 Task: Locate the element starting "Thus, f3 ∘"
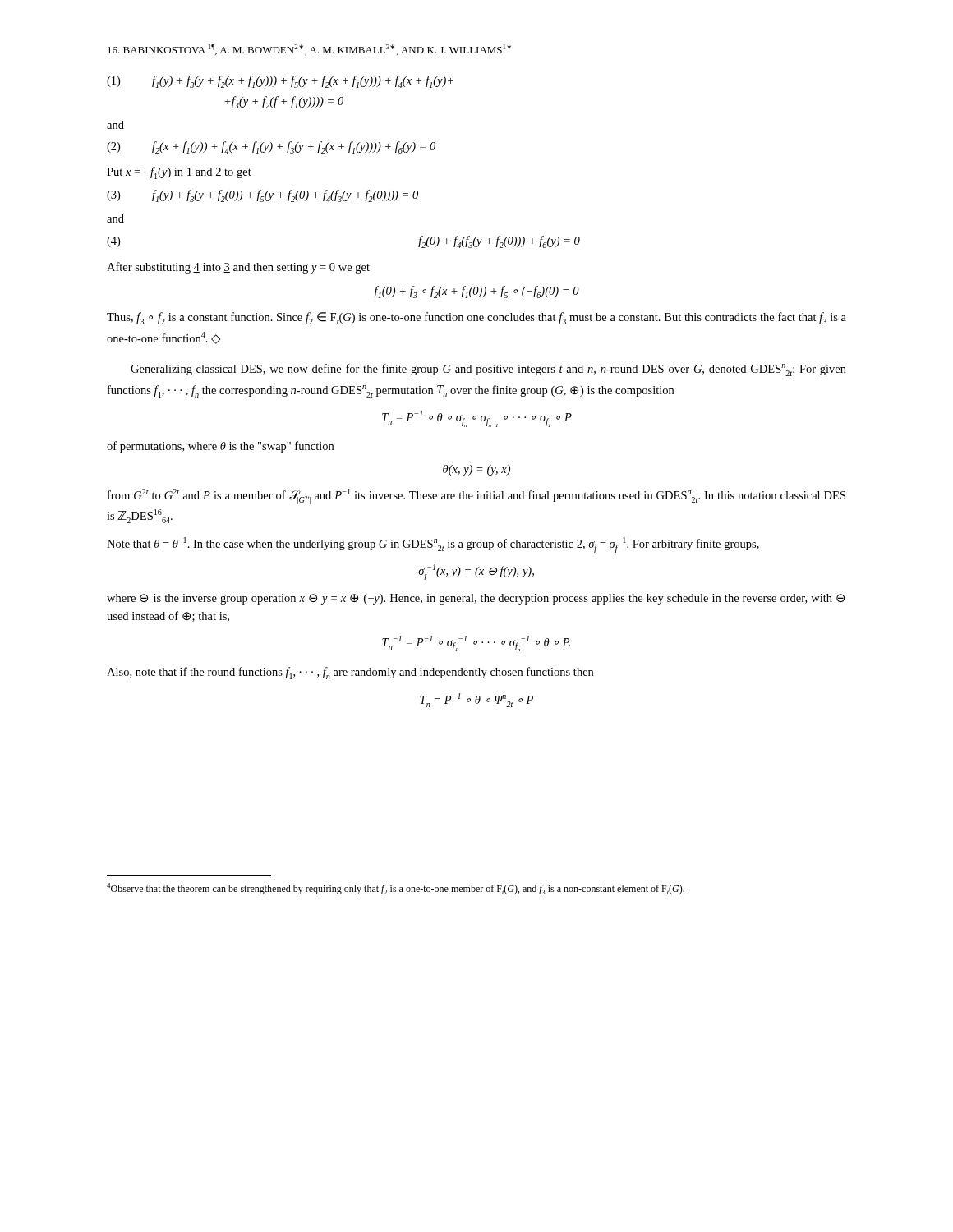(476, 328)
